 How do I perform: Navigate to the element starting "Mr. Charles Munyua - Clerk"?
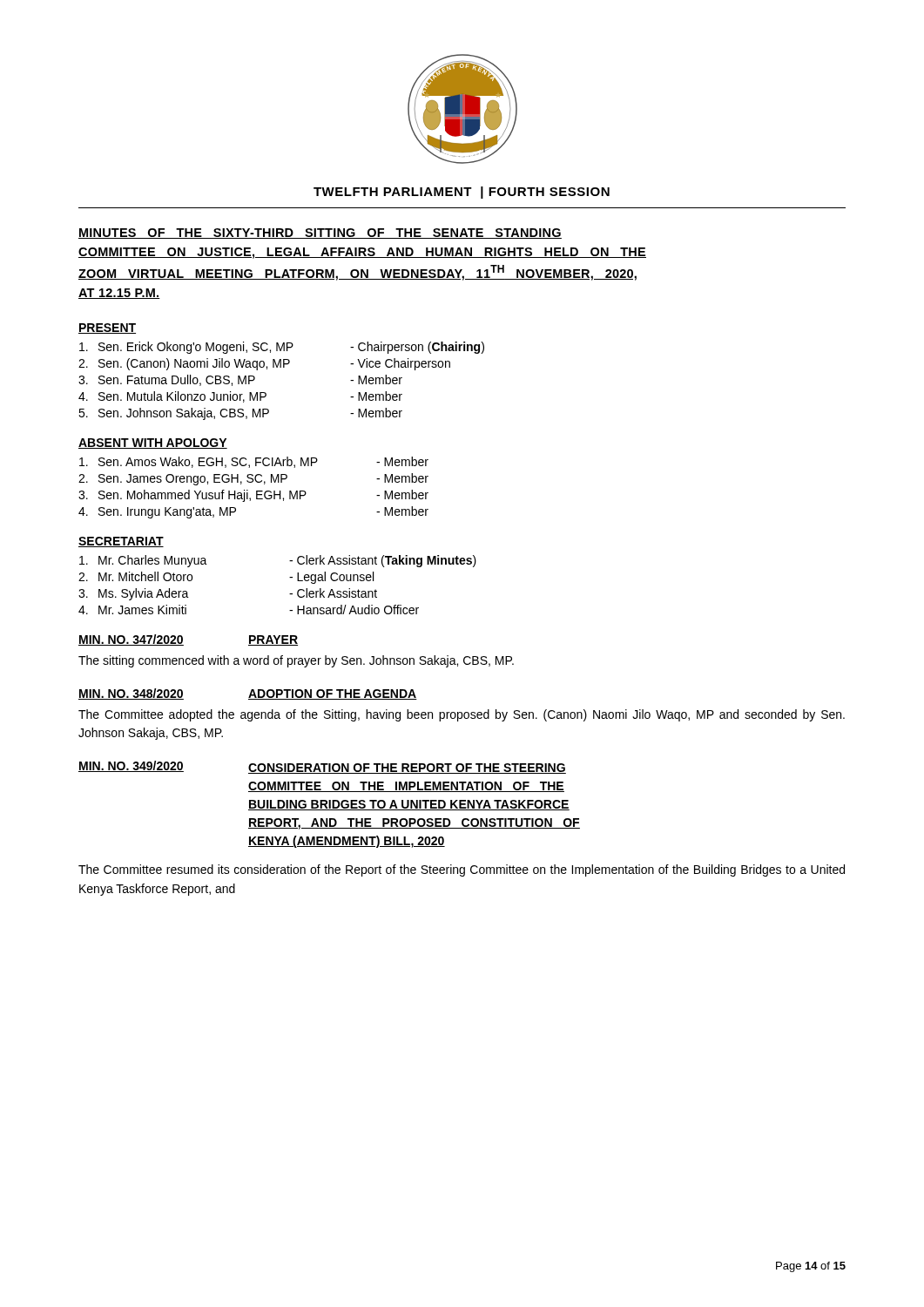pyautogui.click(x=142, y=561)
